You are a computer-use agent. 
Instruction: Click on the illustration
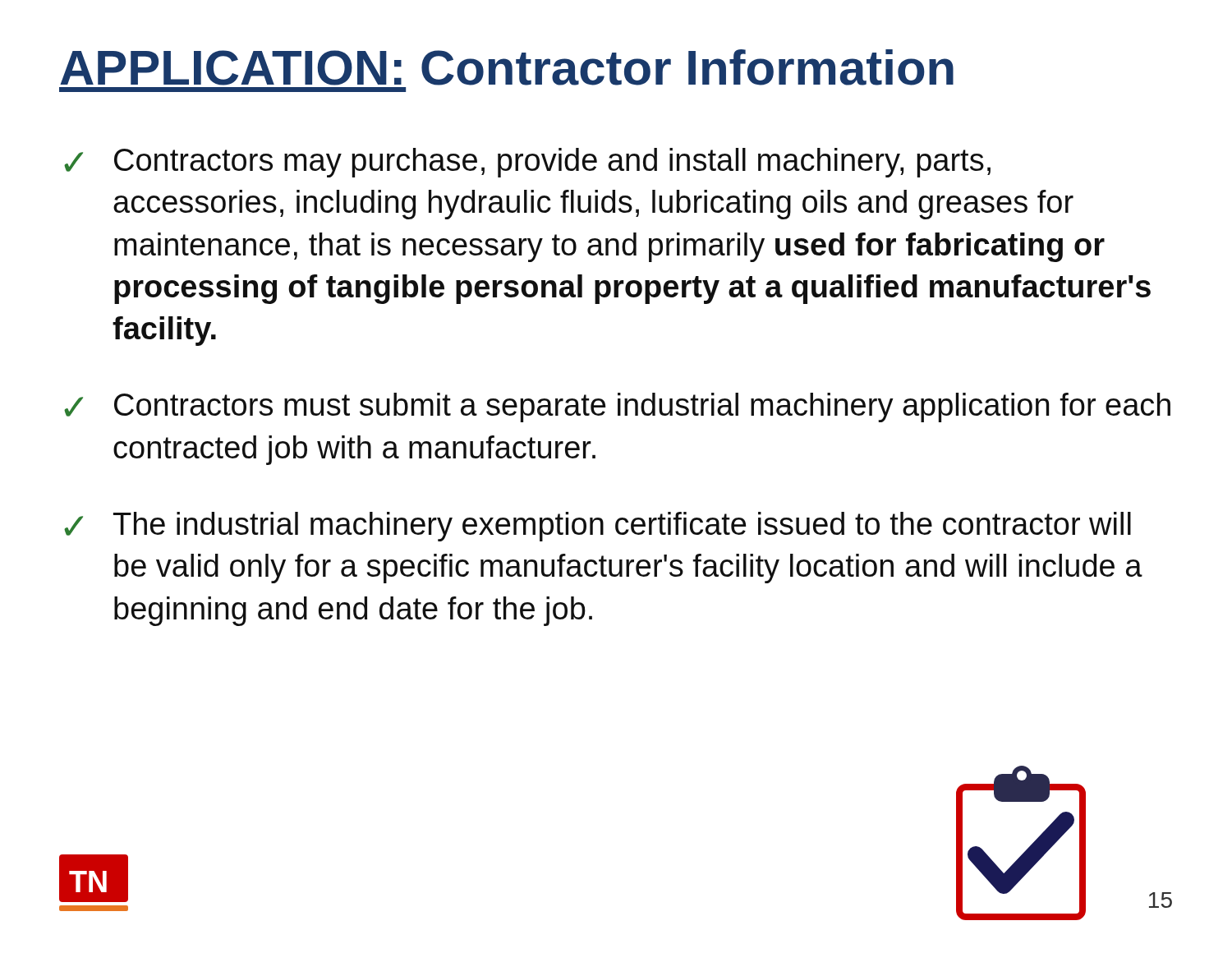click(1023, 846)
